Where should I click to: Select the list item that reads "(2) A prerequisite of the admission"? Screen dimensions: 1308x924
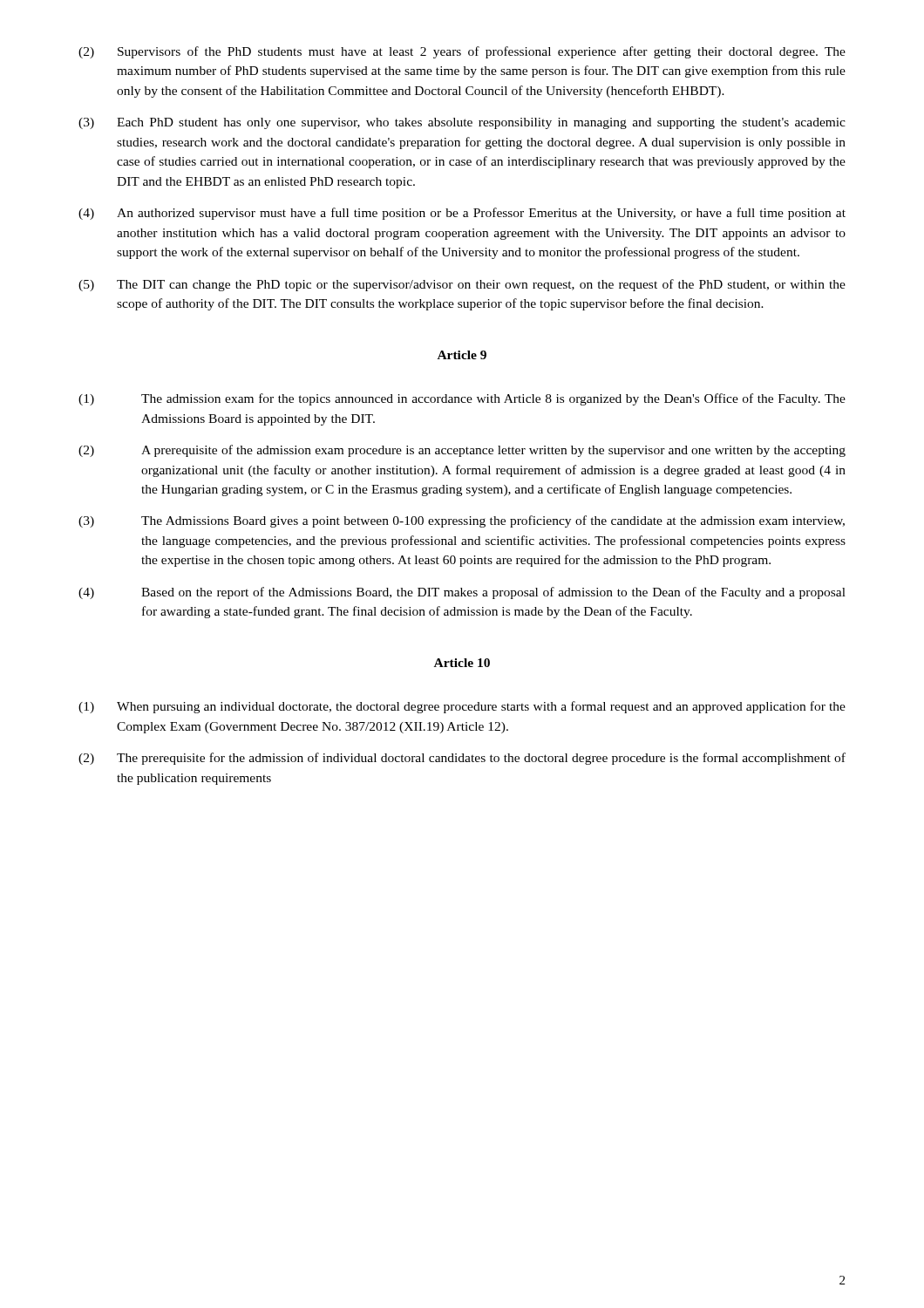462,470
